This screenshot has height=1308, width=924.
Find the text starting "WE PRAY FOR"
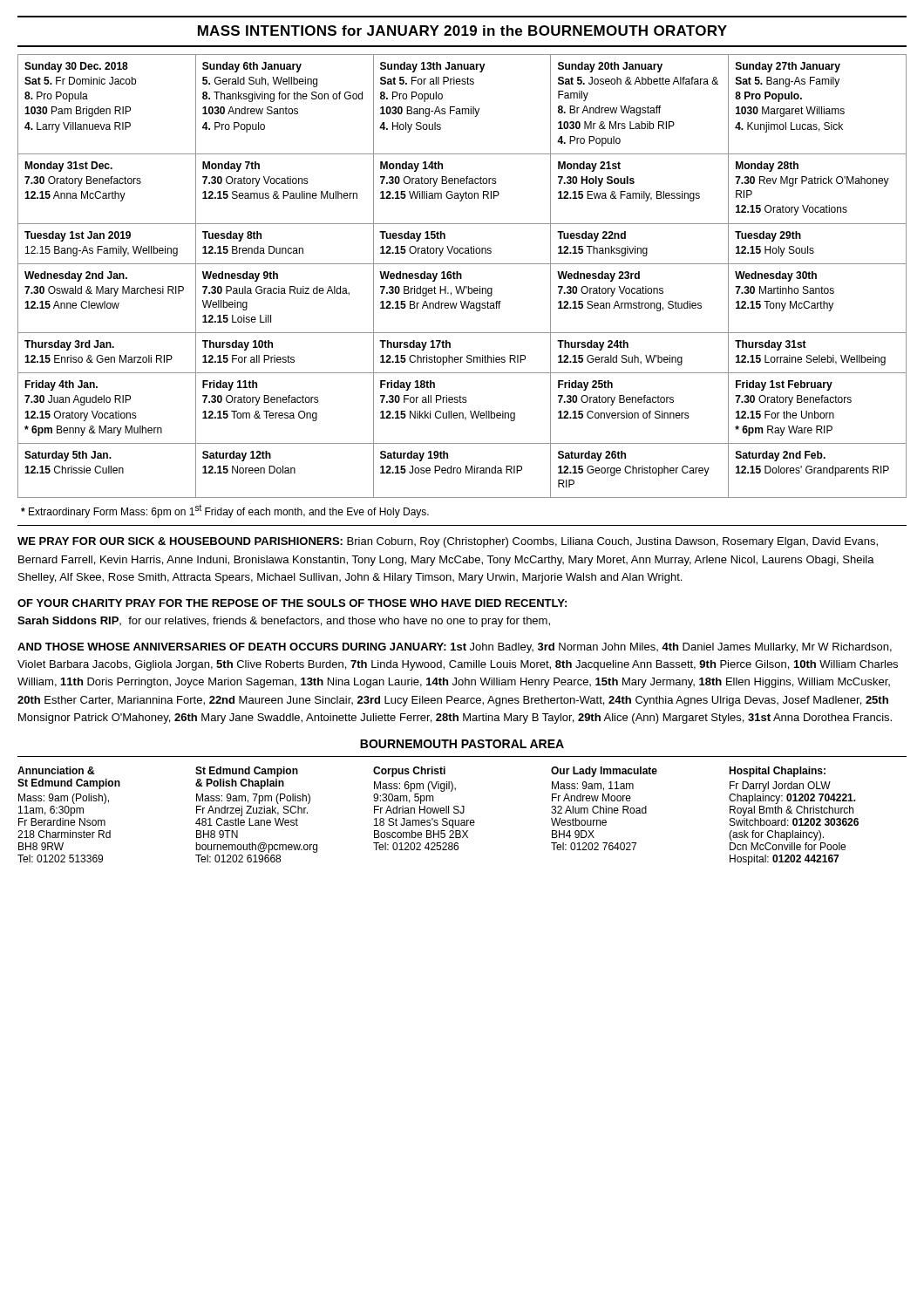pyautogui.click(x=448, y=559)
